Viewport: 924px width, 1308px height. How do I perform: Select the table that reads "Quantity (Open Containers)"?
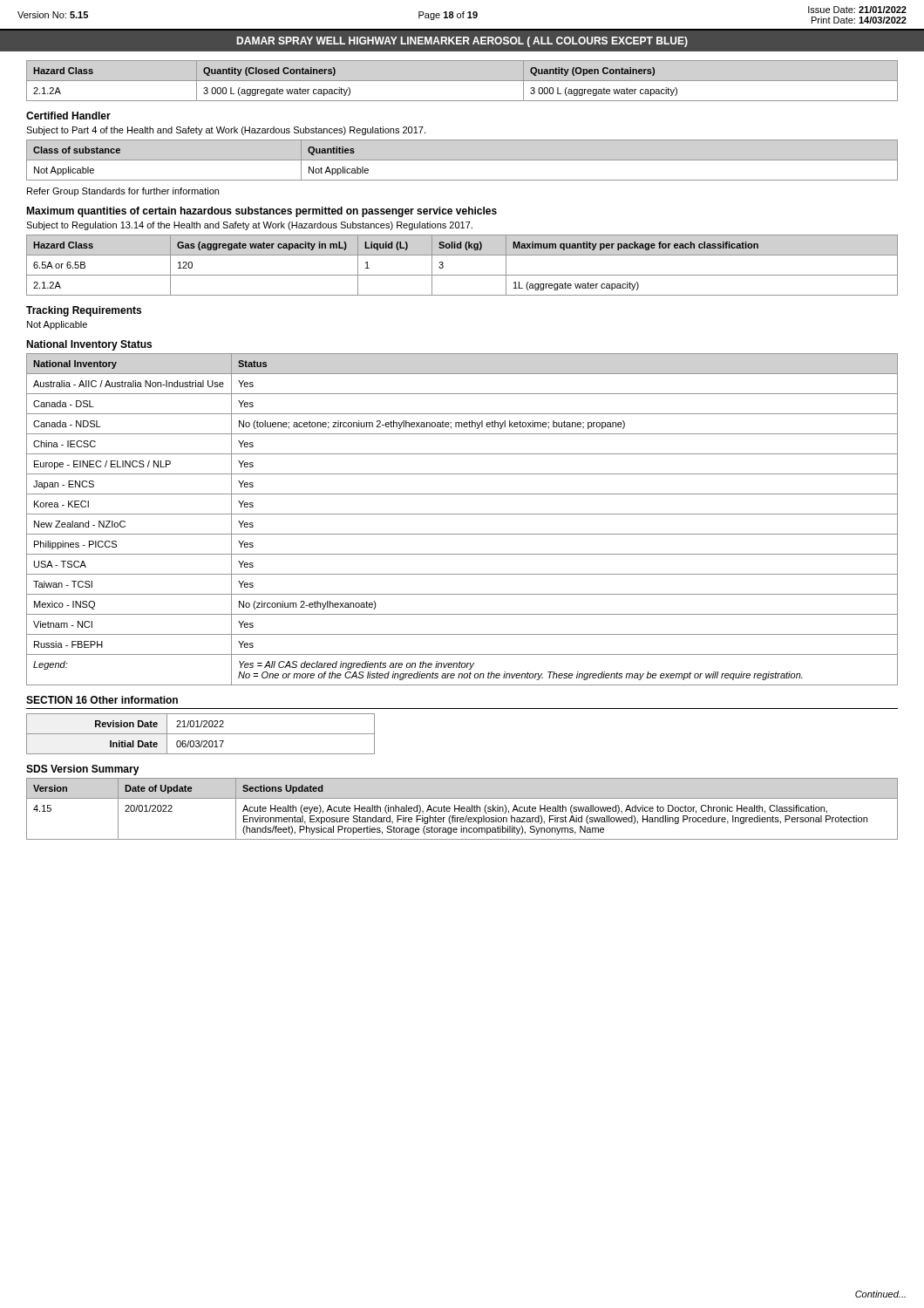click(x=462, y=81)
